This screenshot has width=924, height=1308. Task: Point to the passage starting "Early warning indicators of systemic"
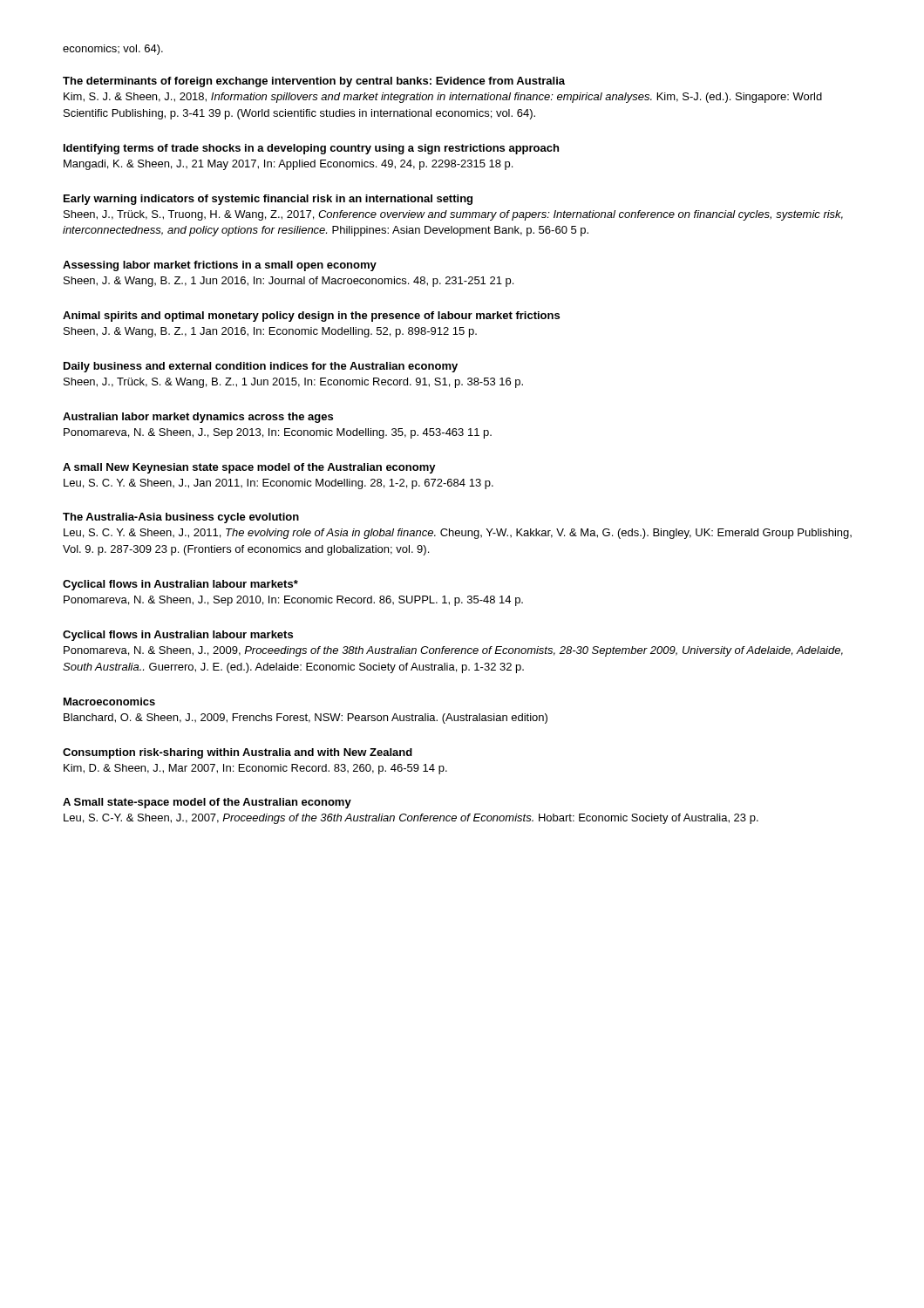click(268, 198)
